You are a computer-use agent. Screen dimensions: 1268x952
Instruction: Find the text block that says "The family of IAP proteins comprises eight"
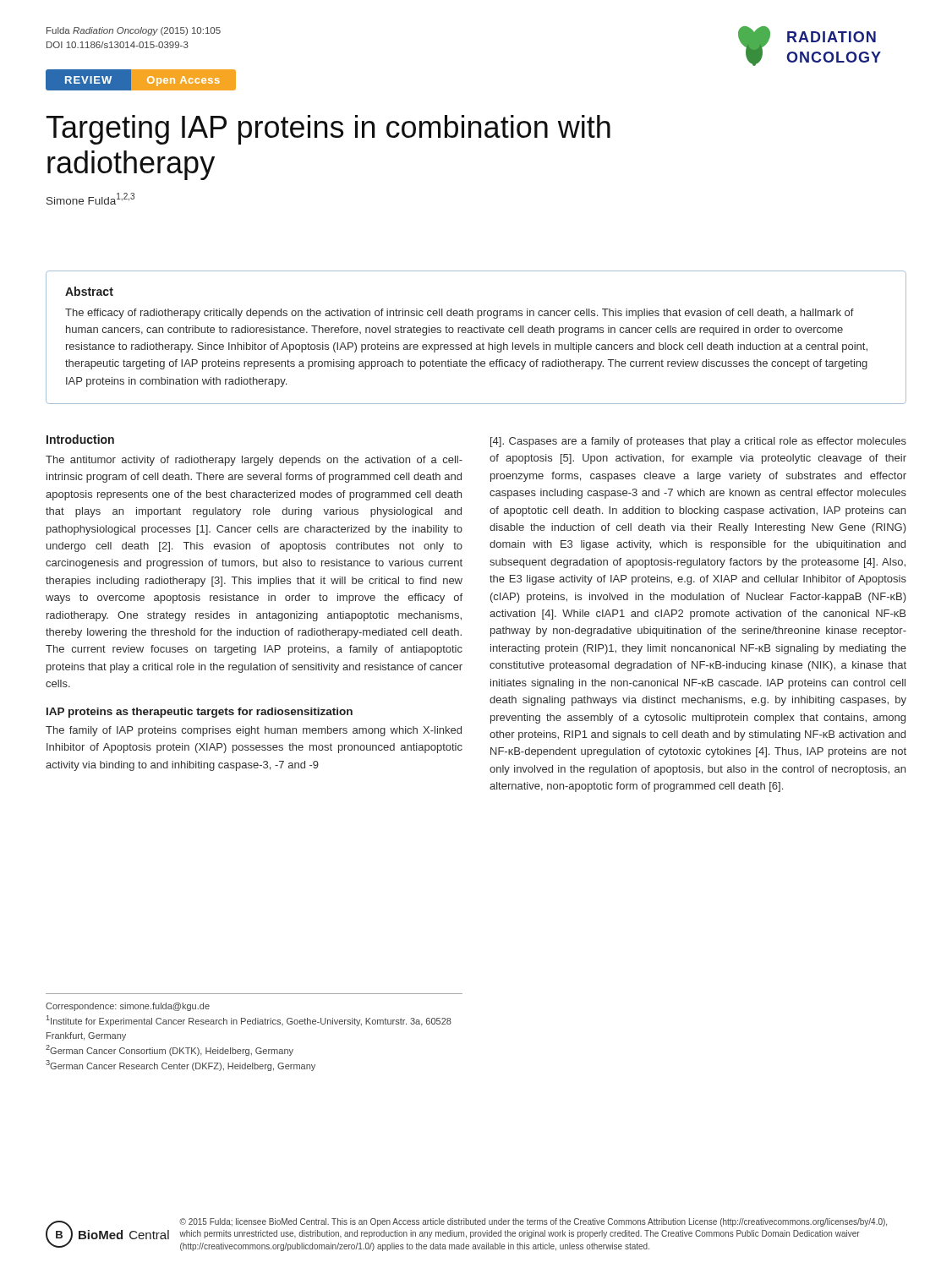(254, 747)
